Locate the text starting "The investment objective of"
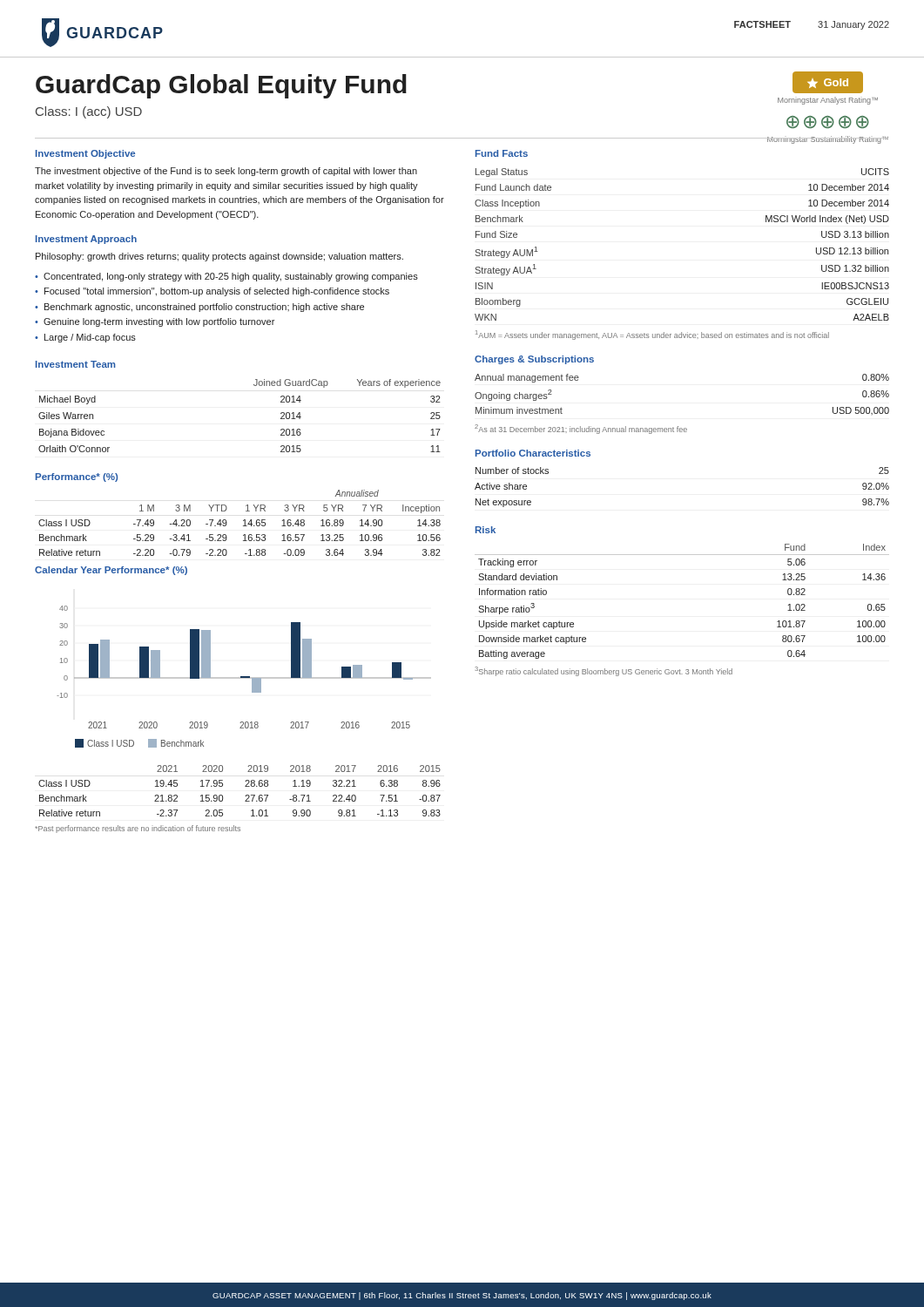924x1307 pixels. (x=240, y=193)
